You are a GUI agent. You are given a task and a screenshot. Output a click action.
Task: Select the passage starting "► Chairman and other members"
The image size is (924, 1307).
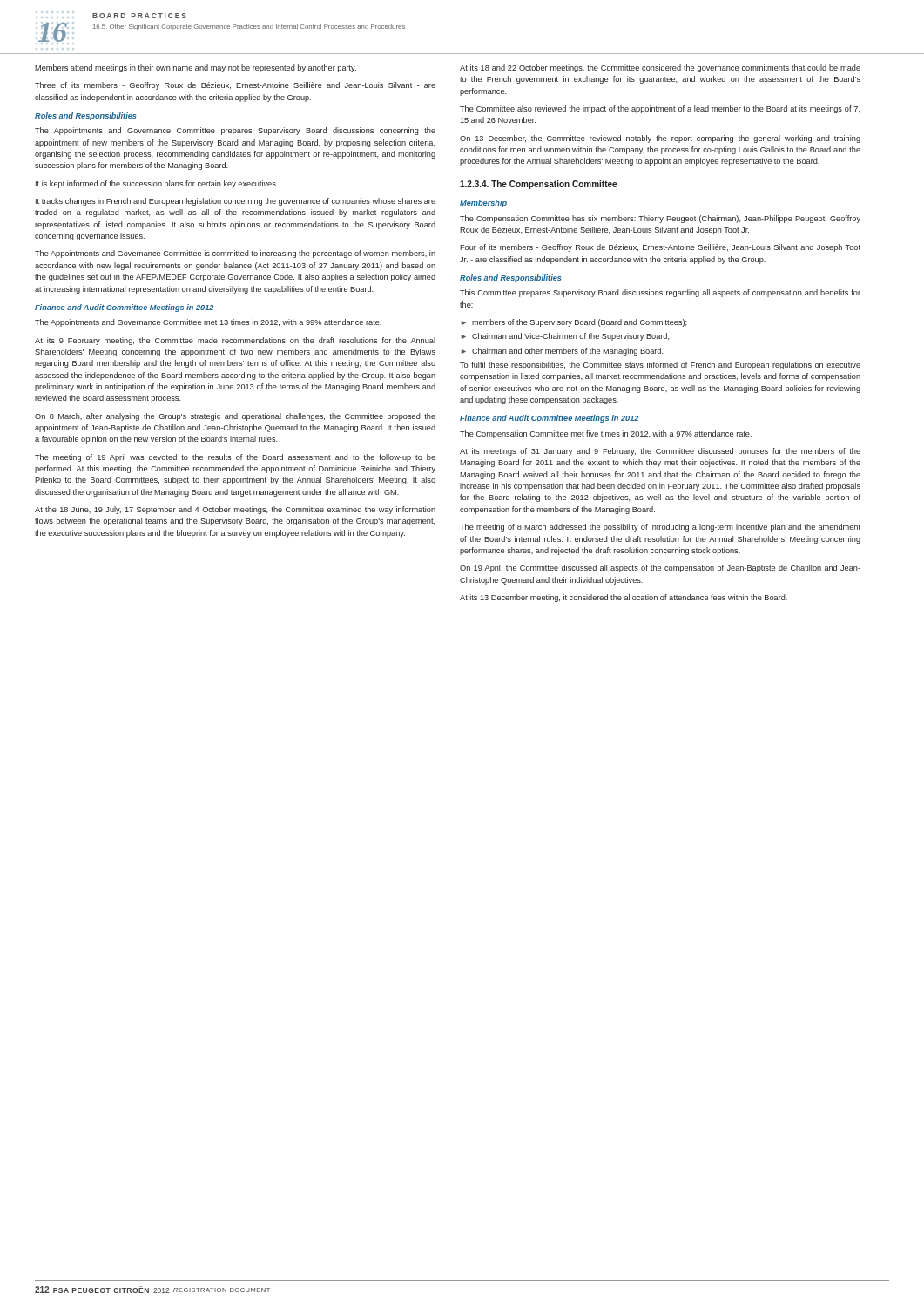click(660, 352)
